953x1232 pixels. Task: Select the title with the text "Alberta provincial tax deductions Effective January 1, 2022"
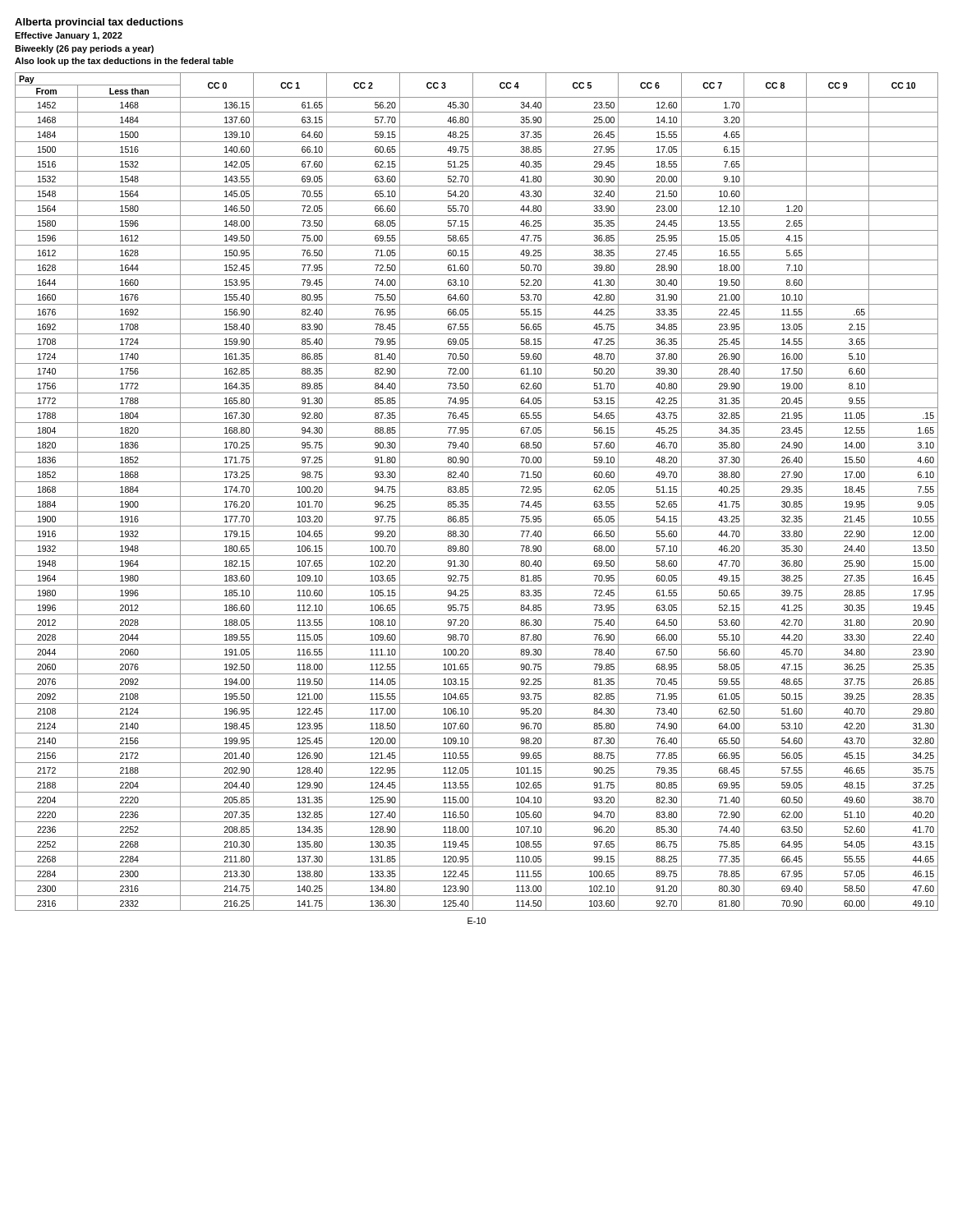(99, 23)
